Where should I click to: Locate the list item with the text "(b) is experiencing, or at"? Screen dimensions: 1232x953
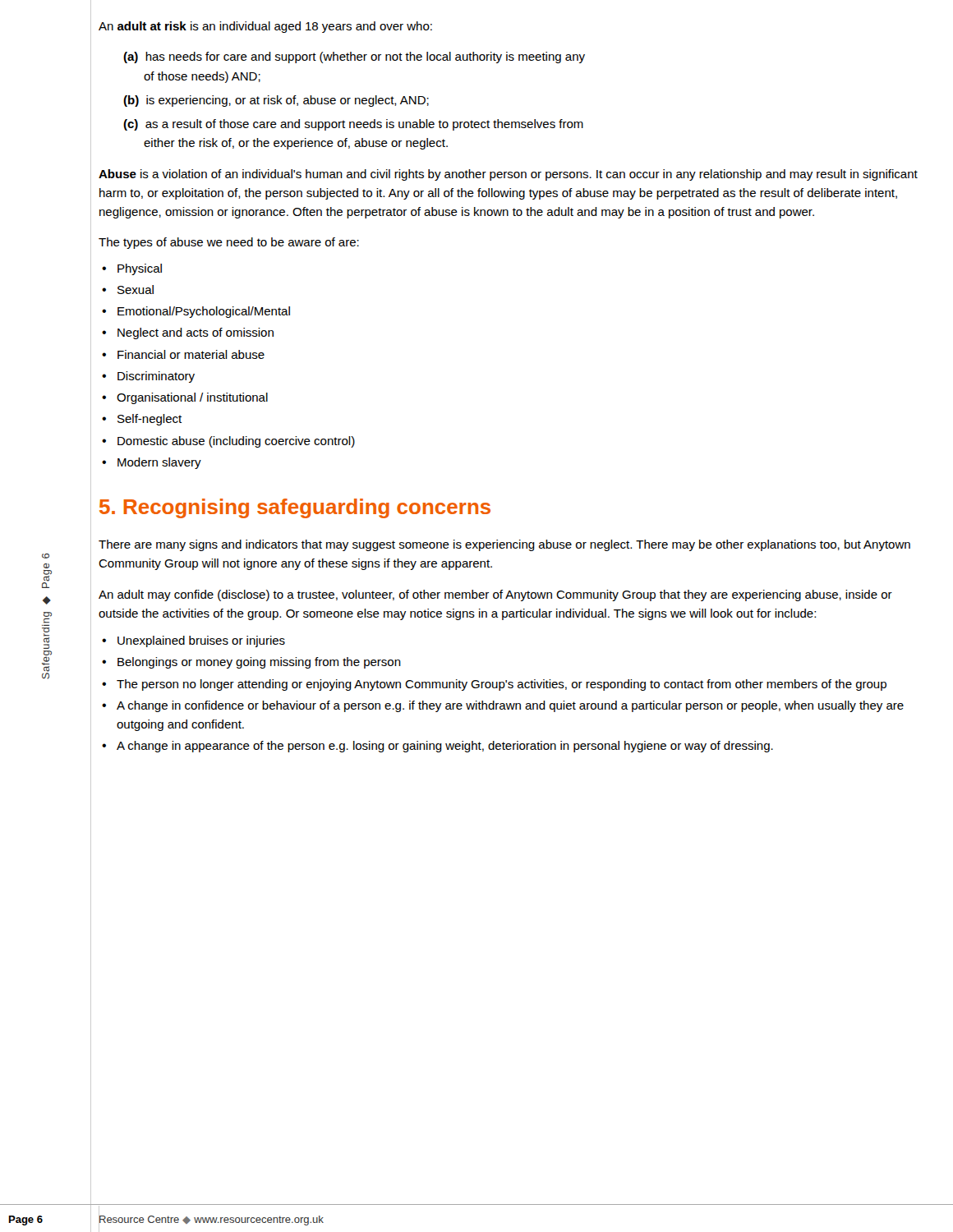[276, 100]
